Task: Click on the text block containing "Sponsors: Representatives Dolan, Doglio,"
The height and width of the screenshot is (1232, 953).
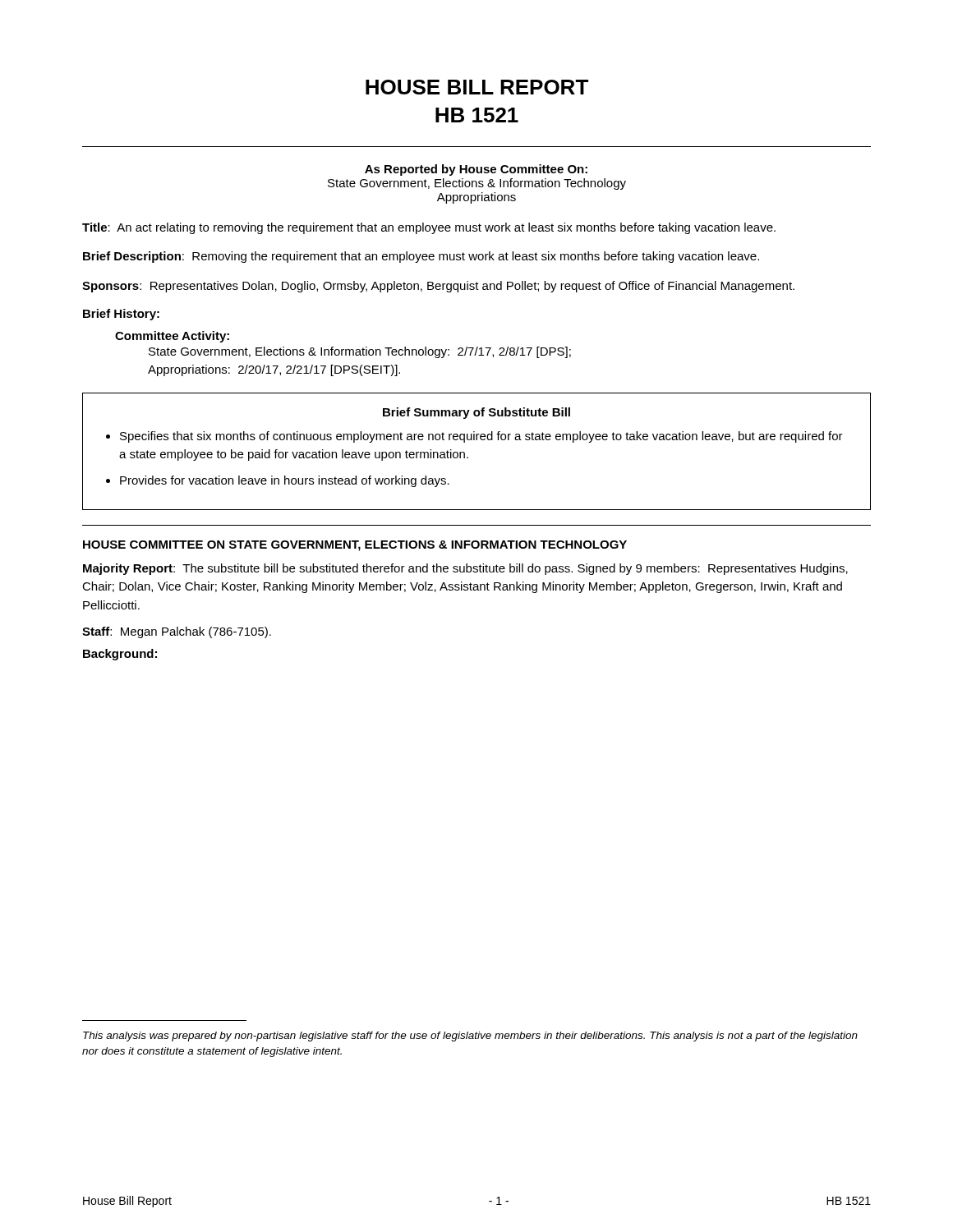Action: click(439, 286)
